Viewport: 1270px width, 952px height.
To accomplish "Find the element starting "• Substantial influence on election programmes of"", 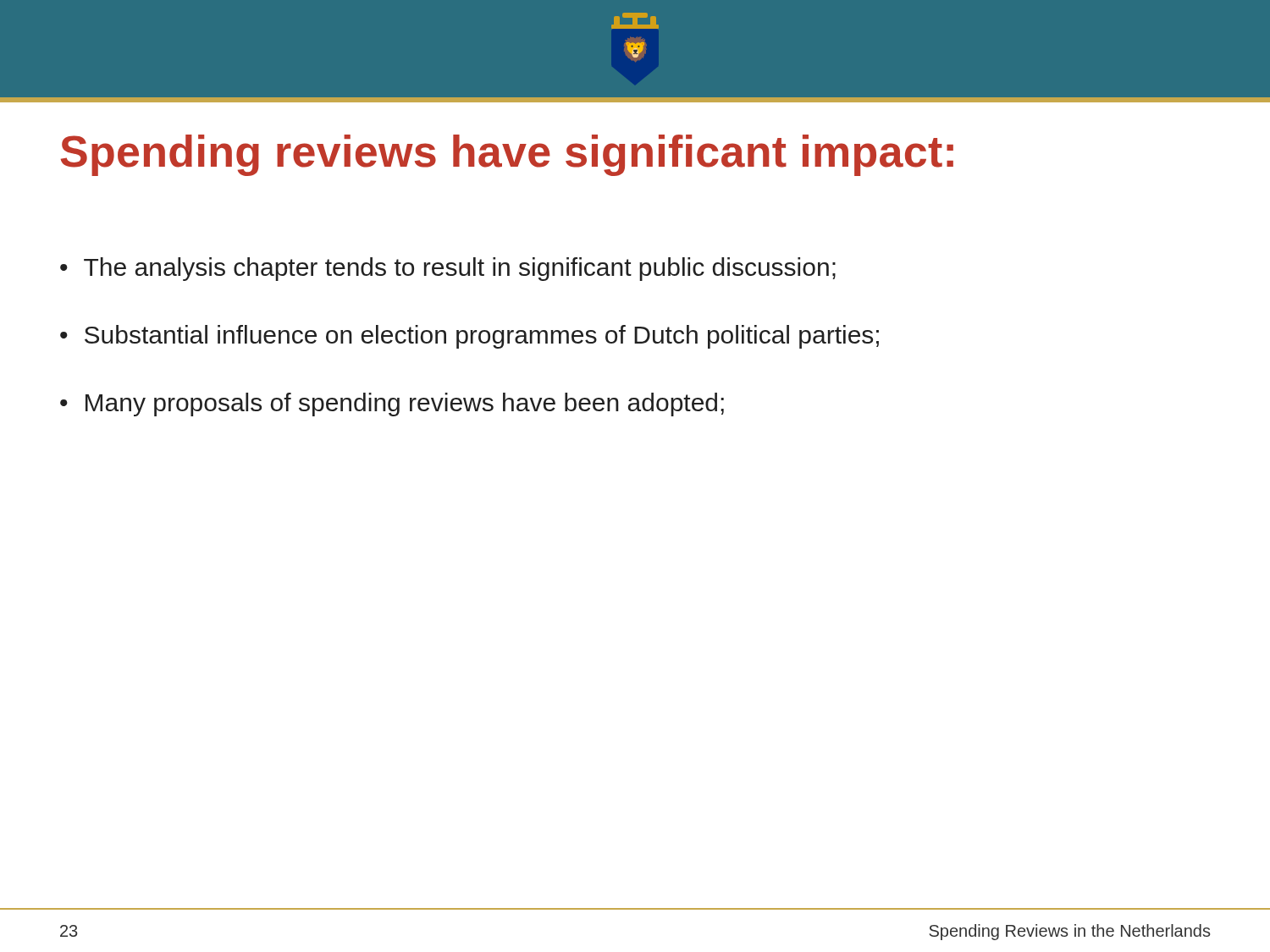I will [470, 335].
